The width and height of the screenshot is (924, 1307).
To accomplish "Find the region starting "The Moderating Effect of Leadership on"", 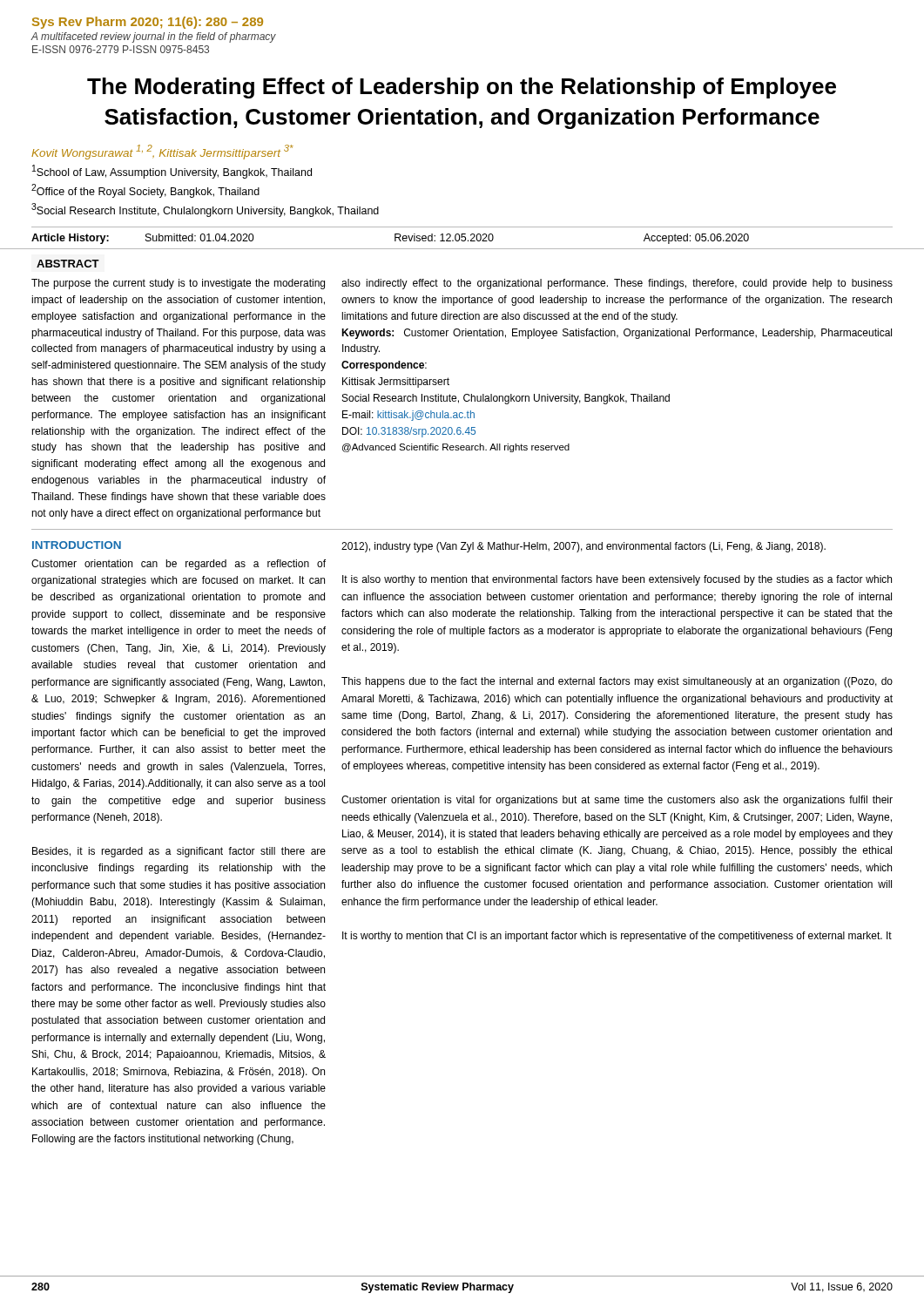I will (462, 102).
